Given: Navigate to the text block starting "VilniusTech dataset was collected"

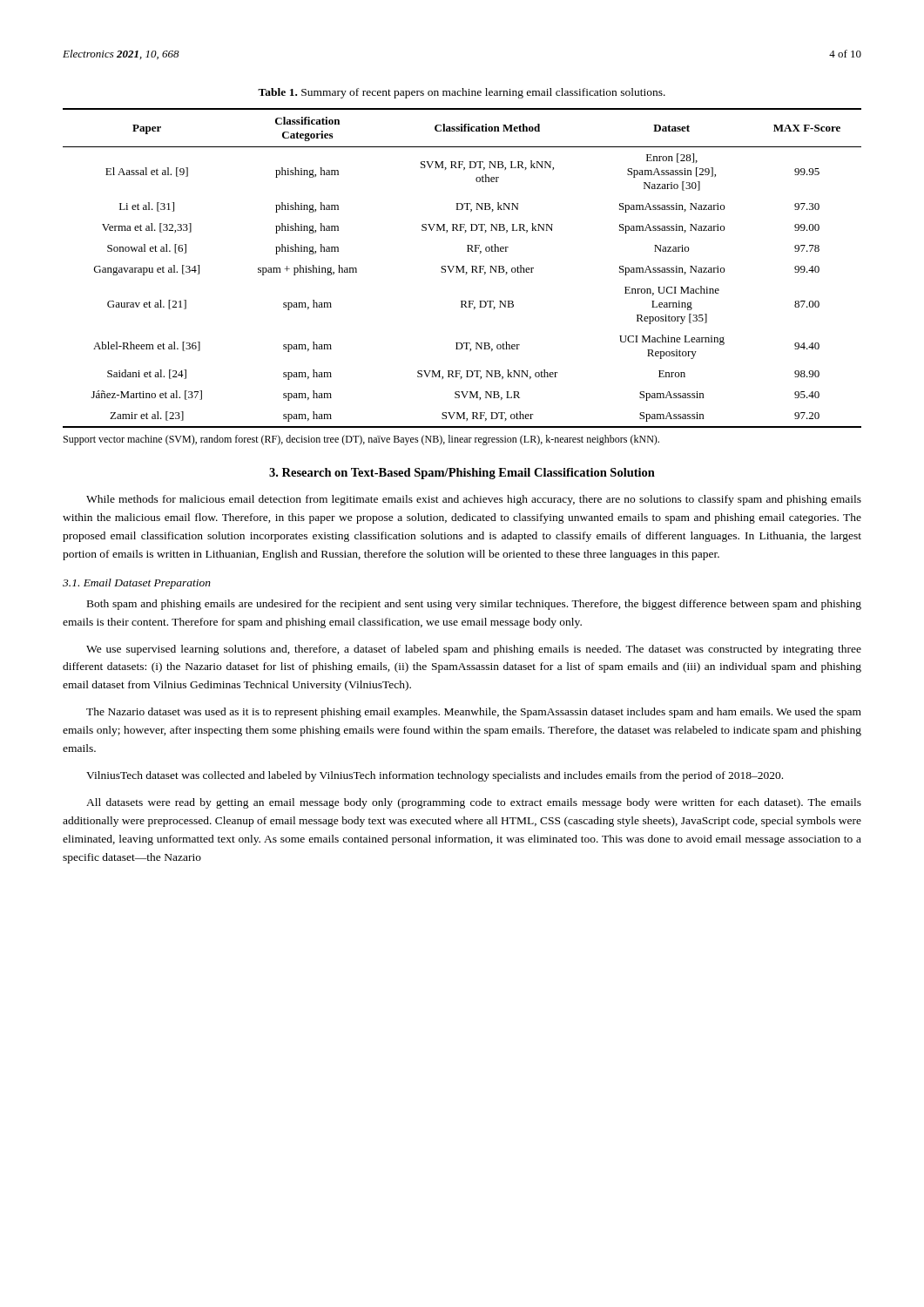Looking at the screenshot, I should (435, 775).
